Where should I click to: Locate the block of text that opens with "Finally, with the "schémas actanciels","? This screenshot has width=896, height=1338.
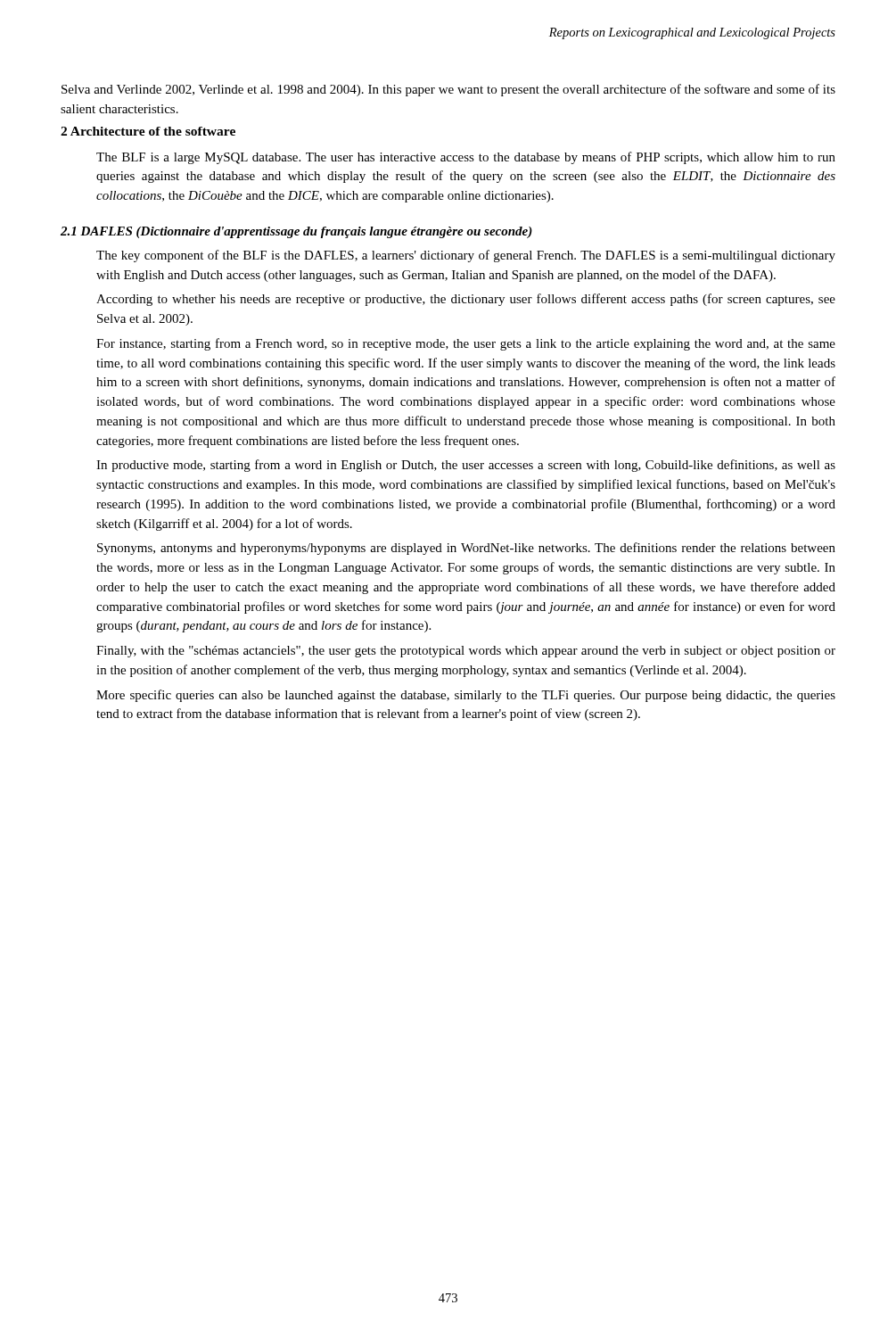click(466, 660)
